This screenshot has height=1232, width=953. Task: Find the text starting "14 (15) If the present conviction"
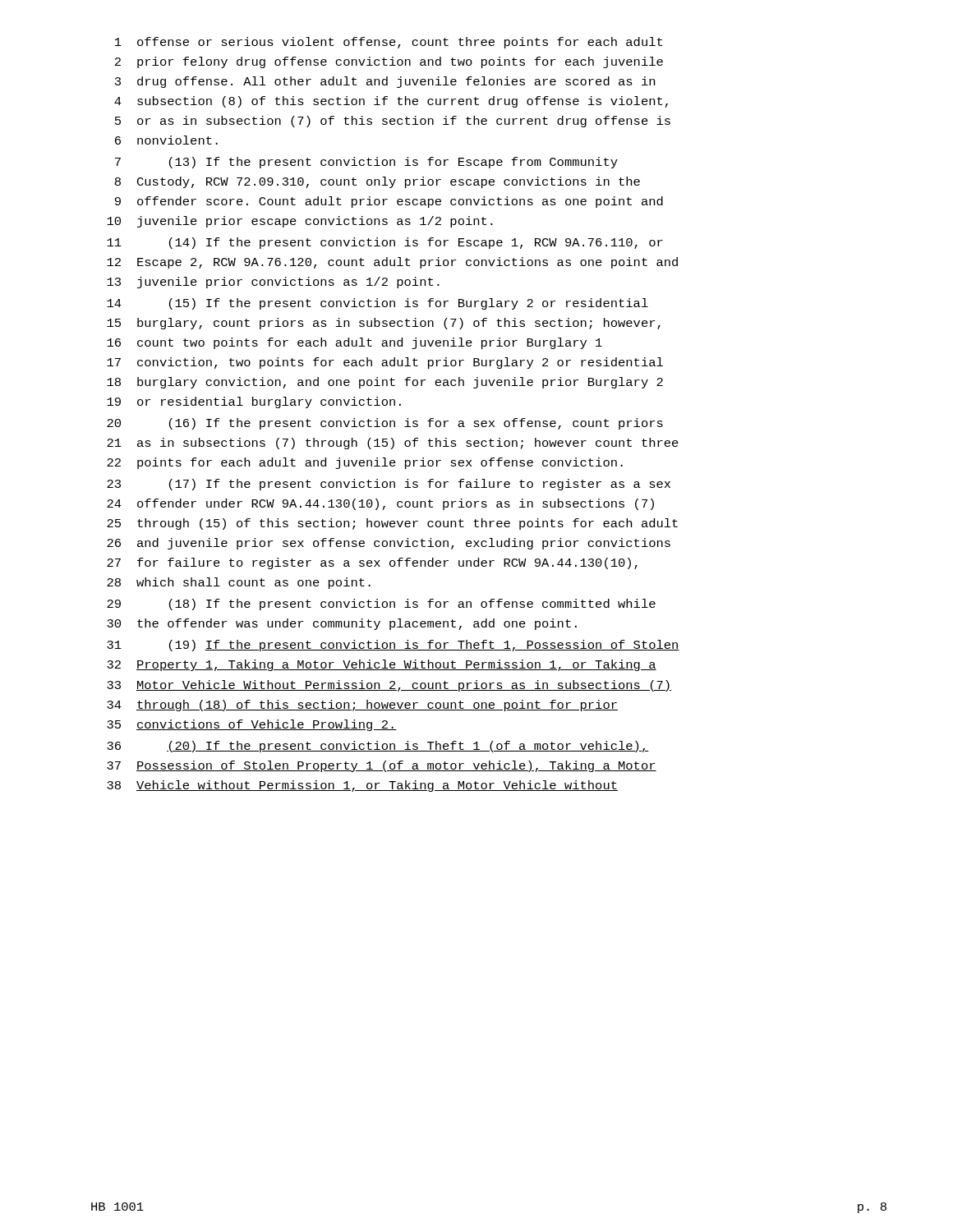489,353
